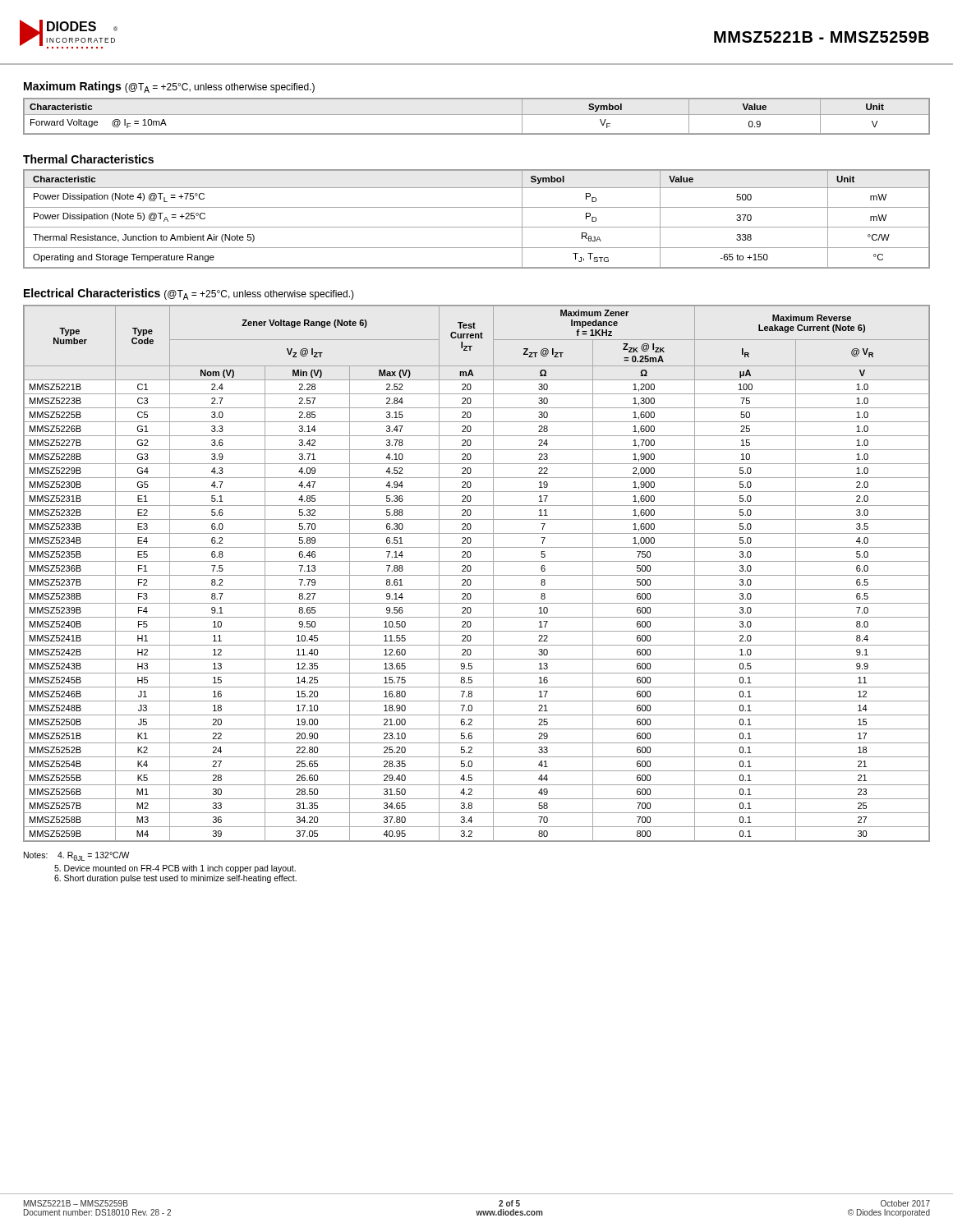
Task: Click on the table containing "Forward Voltage @"
Action: (476, 116)
